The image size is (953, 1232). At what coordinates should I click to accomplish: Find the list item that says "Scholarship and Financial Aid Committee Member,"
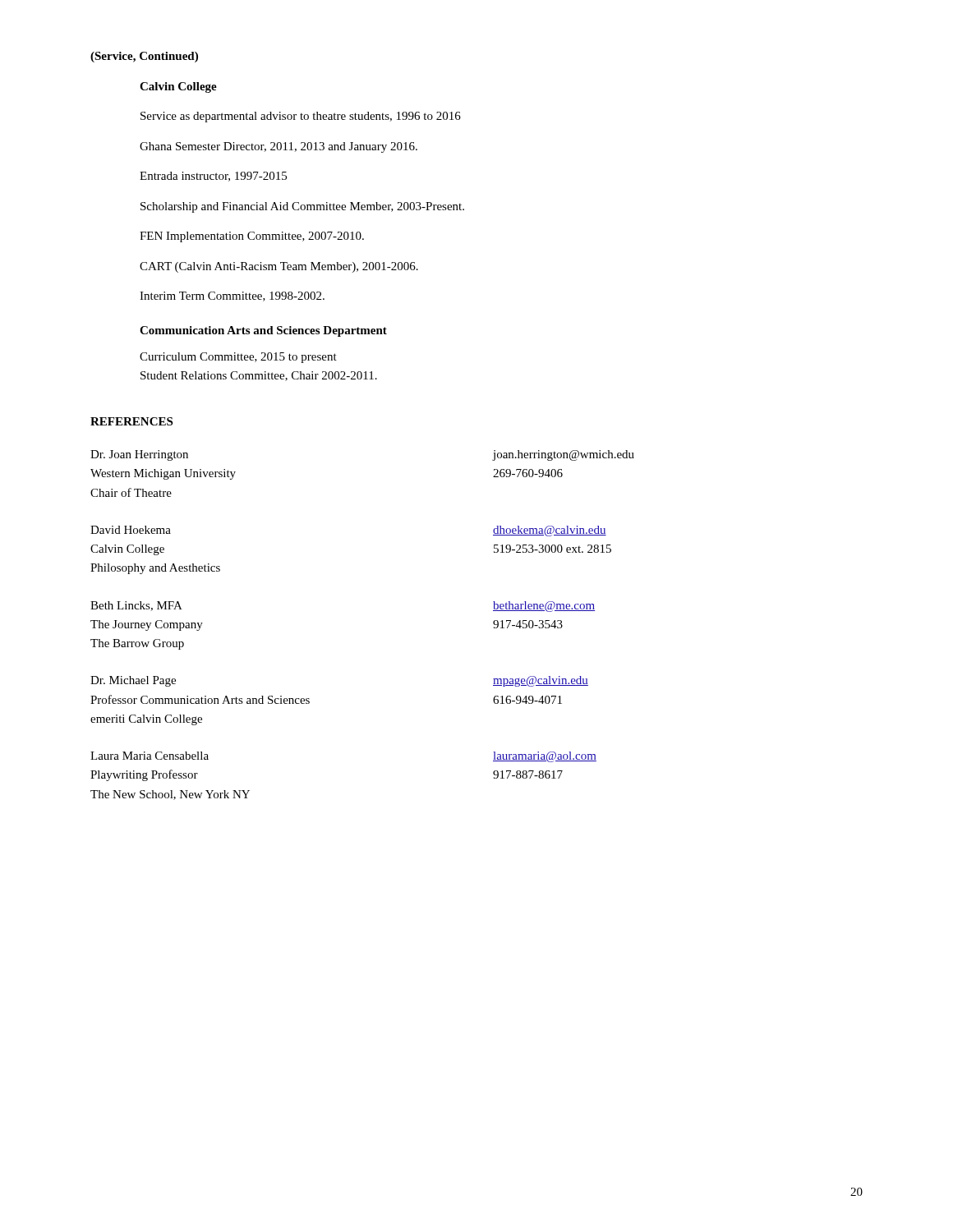click(302, 206)
